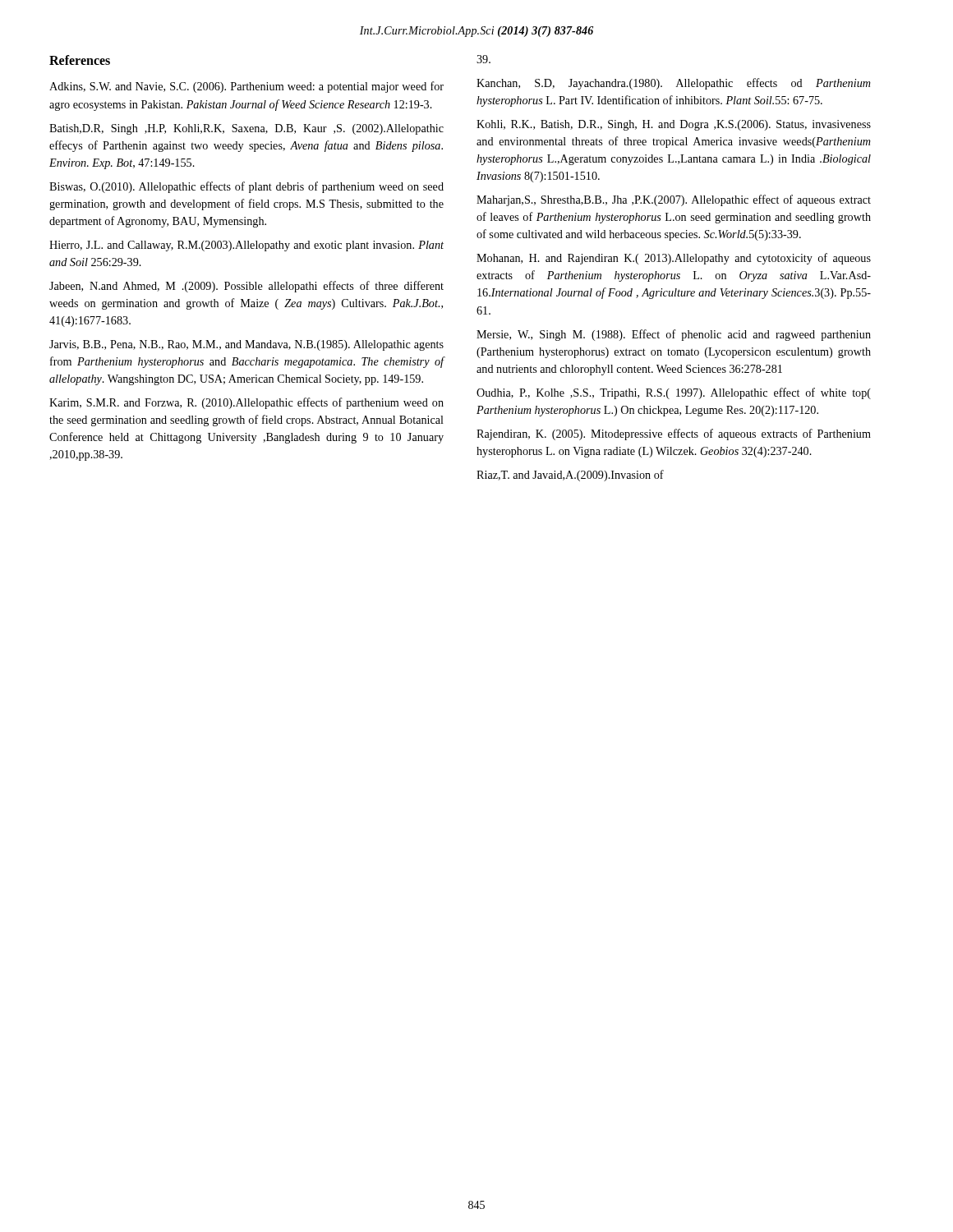
Task: Locate the list item containing "Karim, S.M.R. and Forzwa, R. (2010).Allelopathic effects"
Action: pyautogui.click(x=246, y=428)
